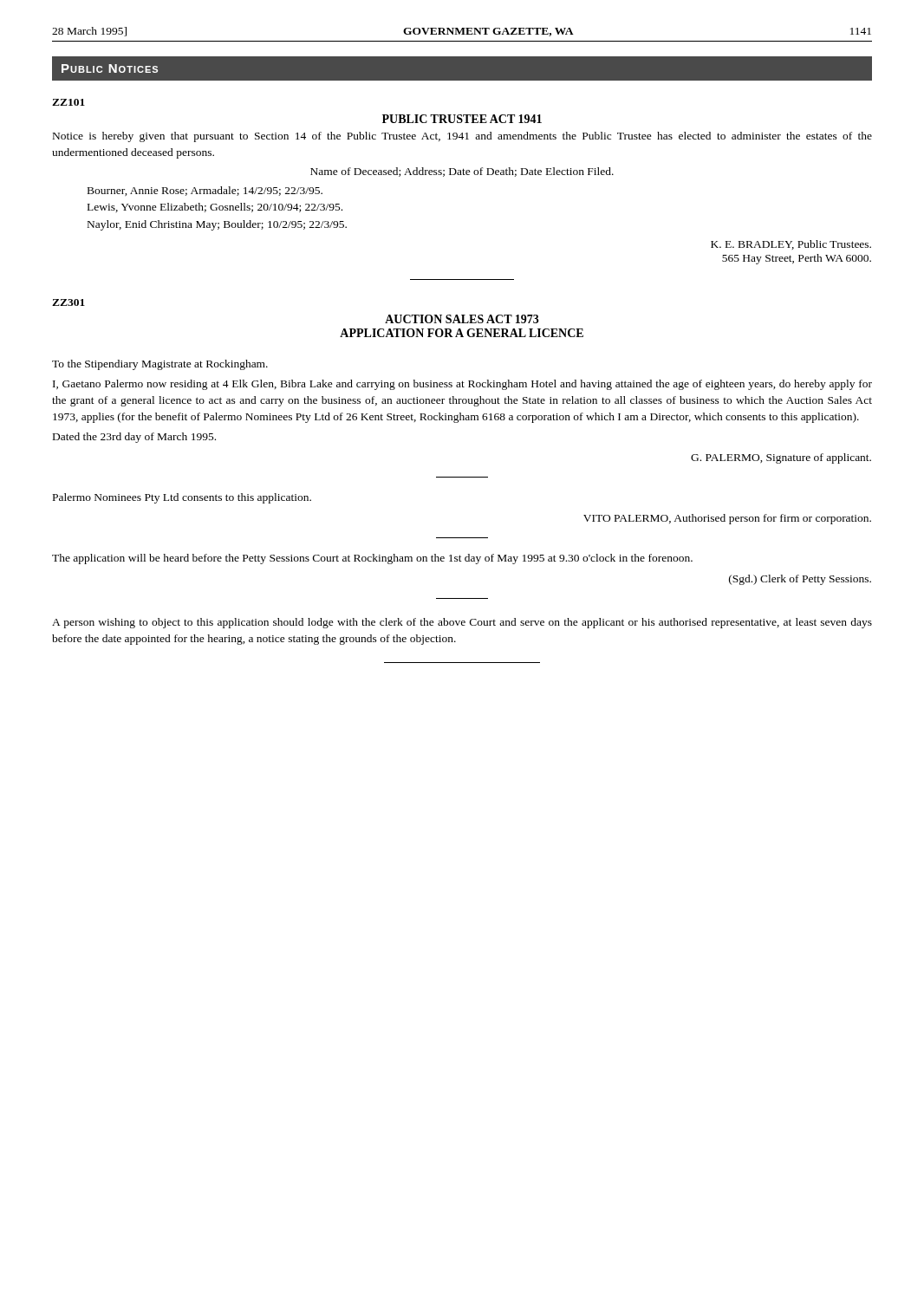Select the text block that says "To the Stipendiary Magistrate at"

[x=160, y=364]
